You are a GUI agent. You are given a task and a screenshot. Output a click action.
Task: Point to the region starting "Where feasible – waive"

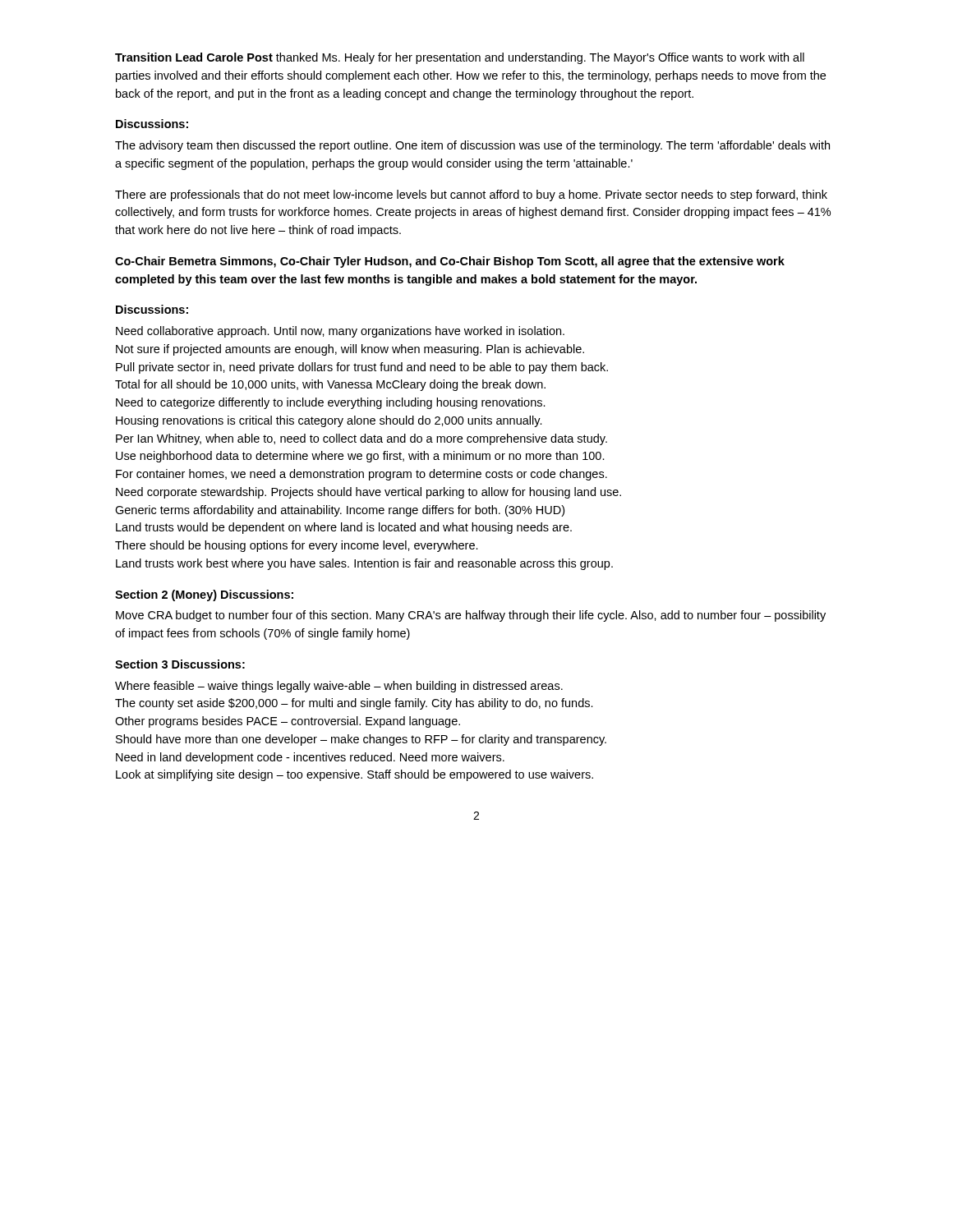click(476, 731)
